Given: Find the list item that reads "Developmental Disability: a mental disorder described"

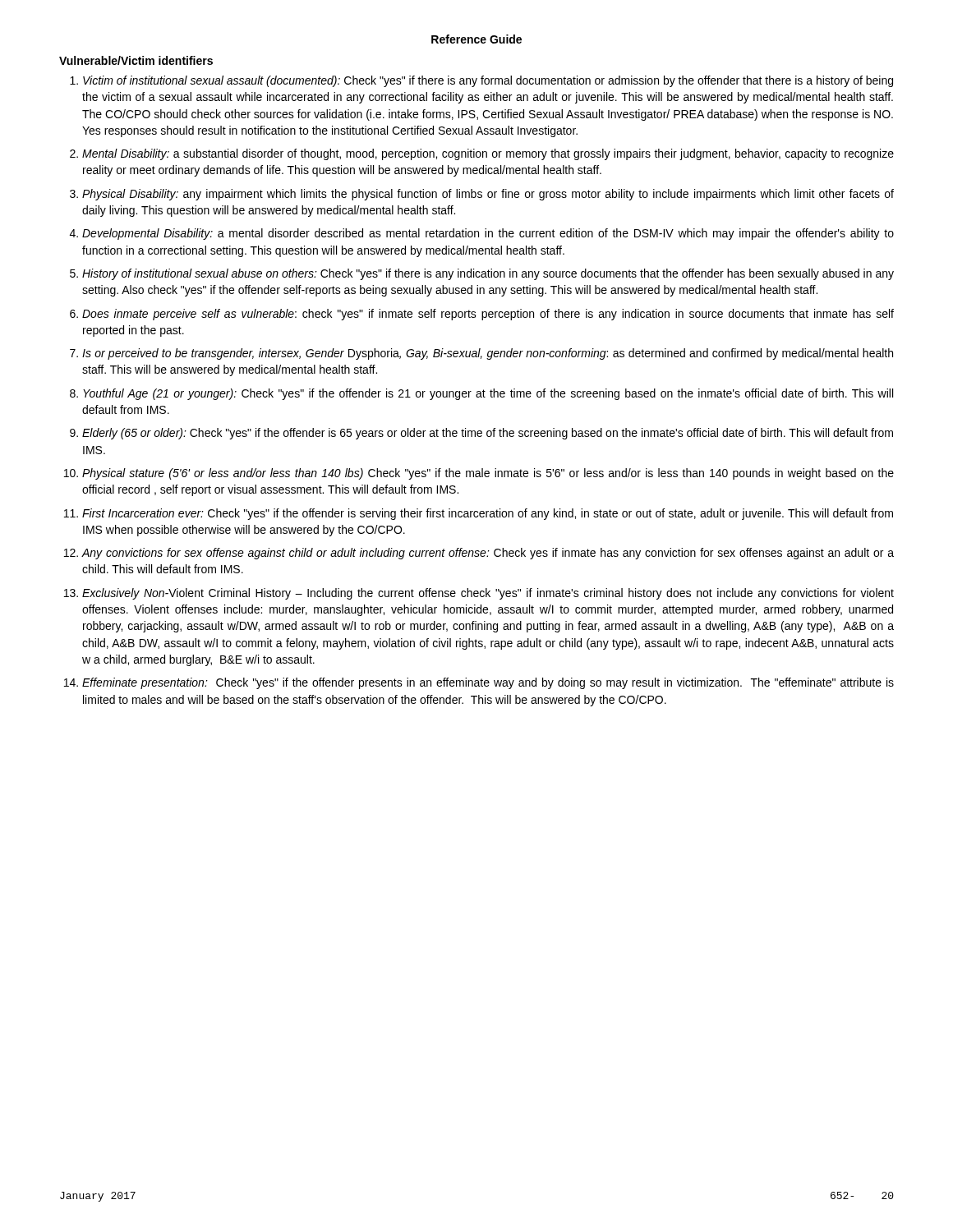Looking at the screenshot, I should [x=488, y=242].
